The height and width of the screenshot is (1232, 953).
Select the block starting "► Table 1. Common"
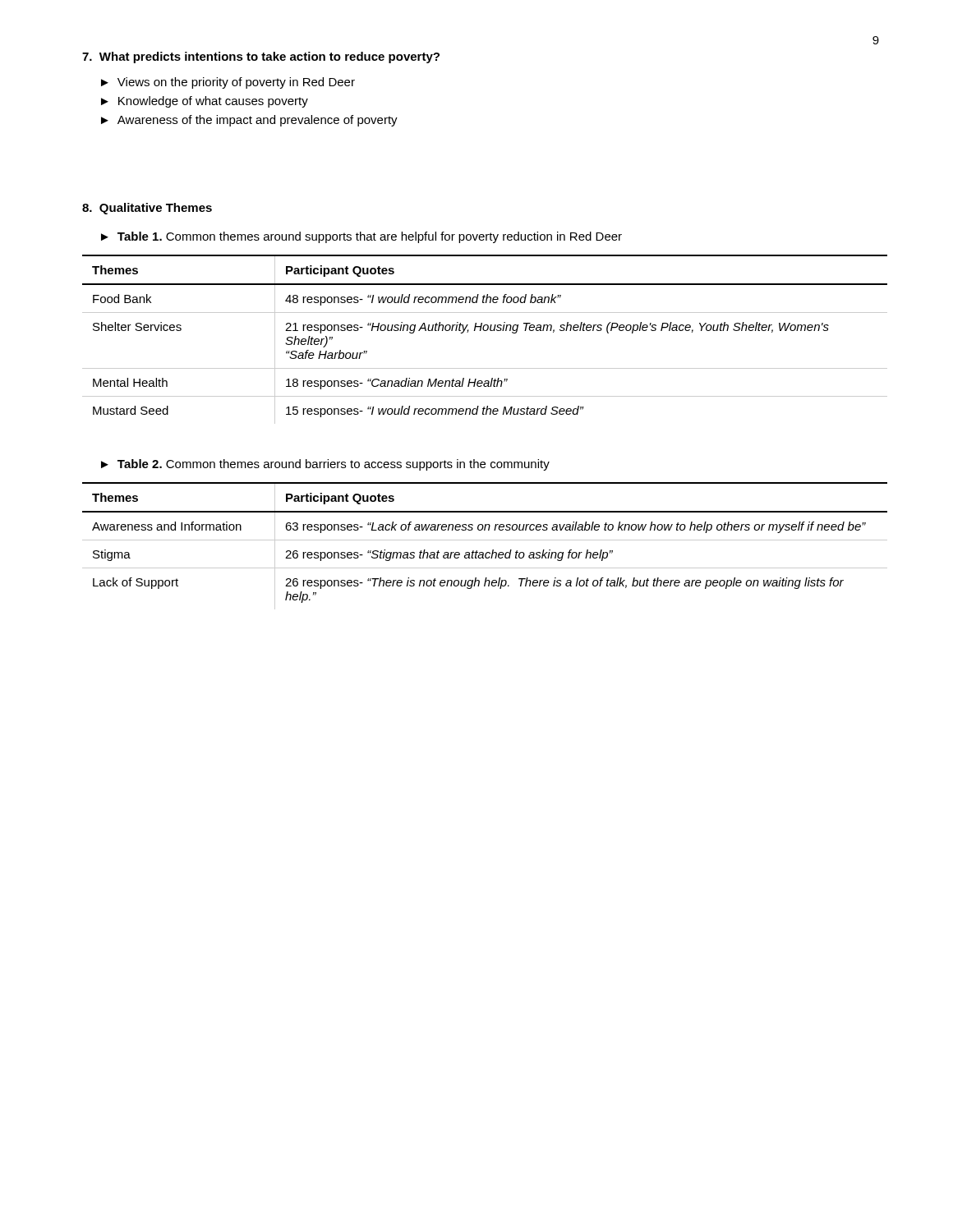360,236
